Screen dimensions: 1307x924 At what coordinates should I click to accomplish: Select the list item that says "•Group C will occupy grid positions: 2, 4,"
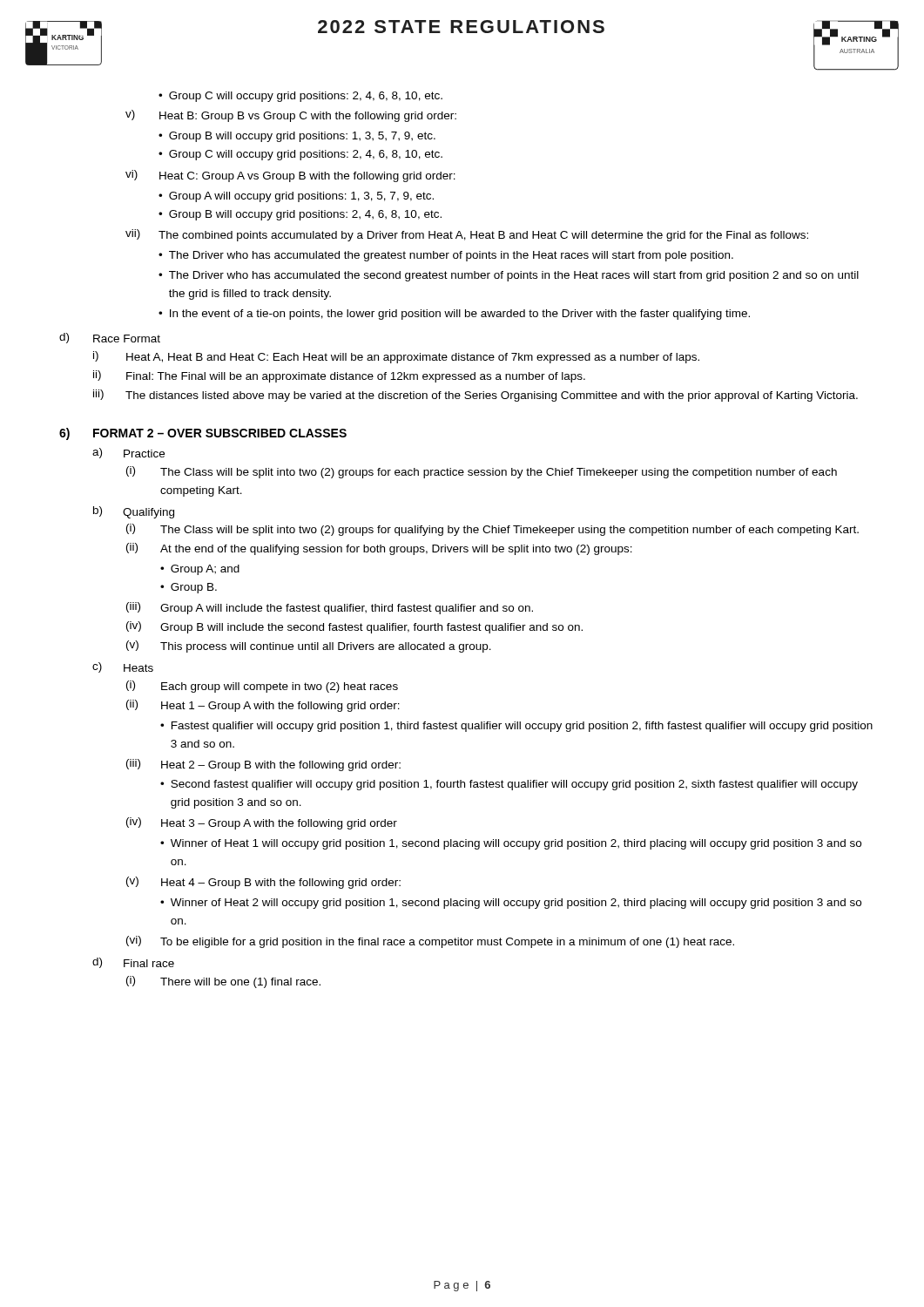[x=300, y=97]
